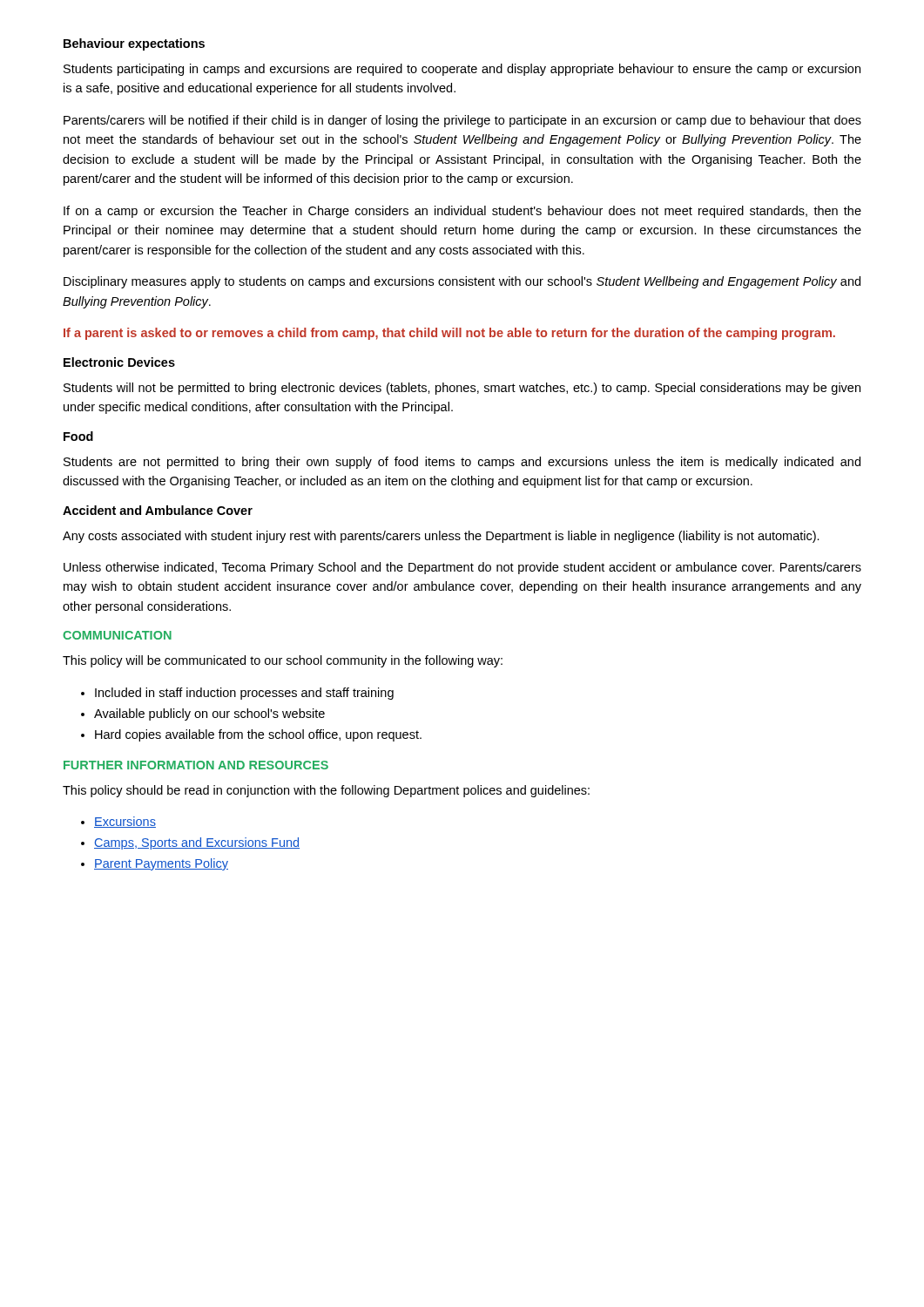Click on the element starting "This policy will be"
This screenshot has width=924, height=1307.
(x=283, y=661)
